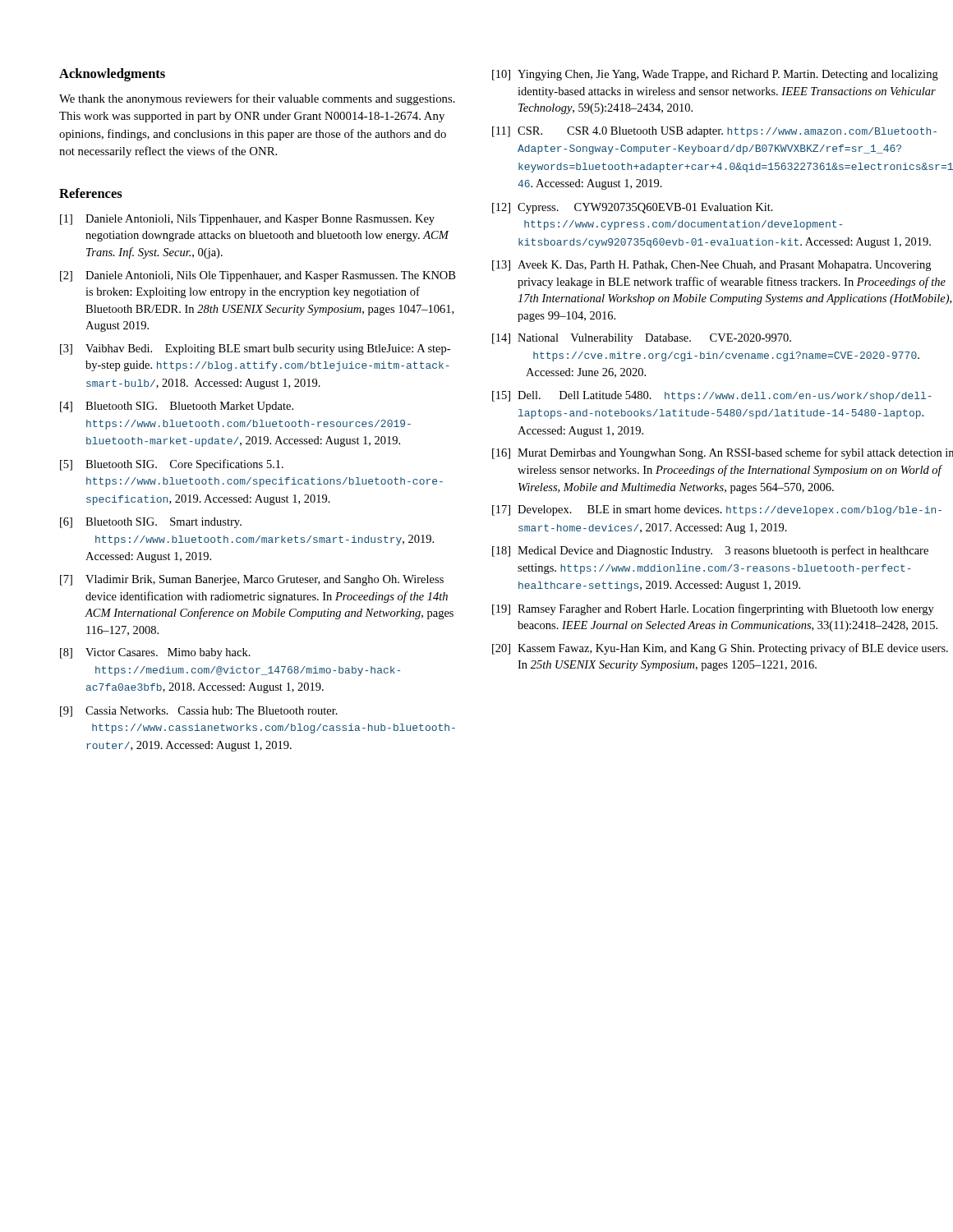
Task: Select the element starting "[18] Medical Device"
Action: (722, 568)
